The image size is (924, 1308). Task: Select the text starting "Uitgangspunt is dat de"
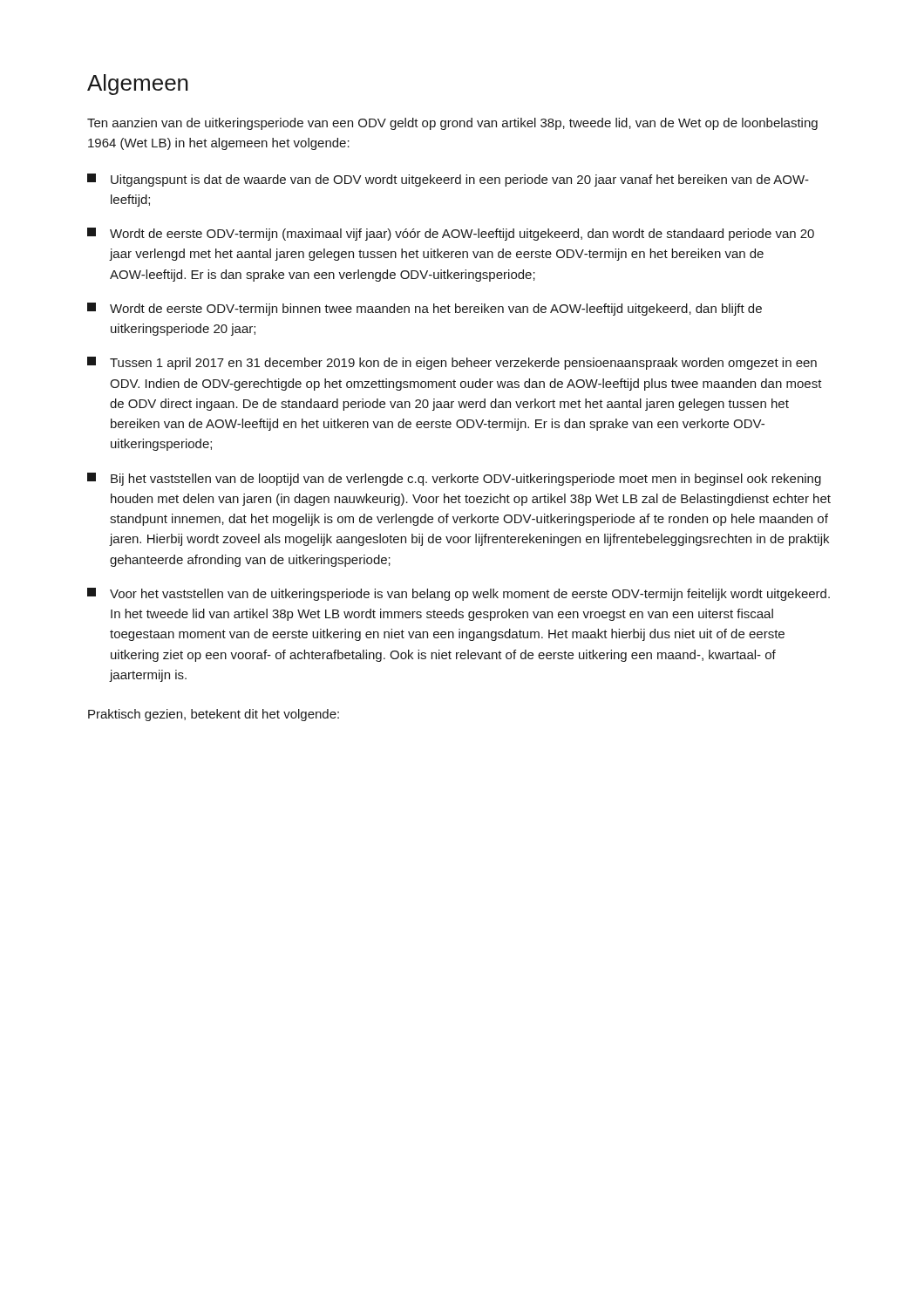(x=462, y=189)
